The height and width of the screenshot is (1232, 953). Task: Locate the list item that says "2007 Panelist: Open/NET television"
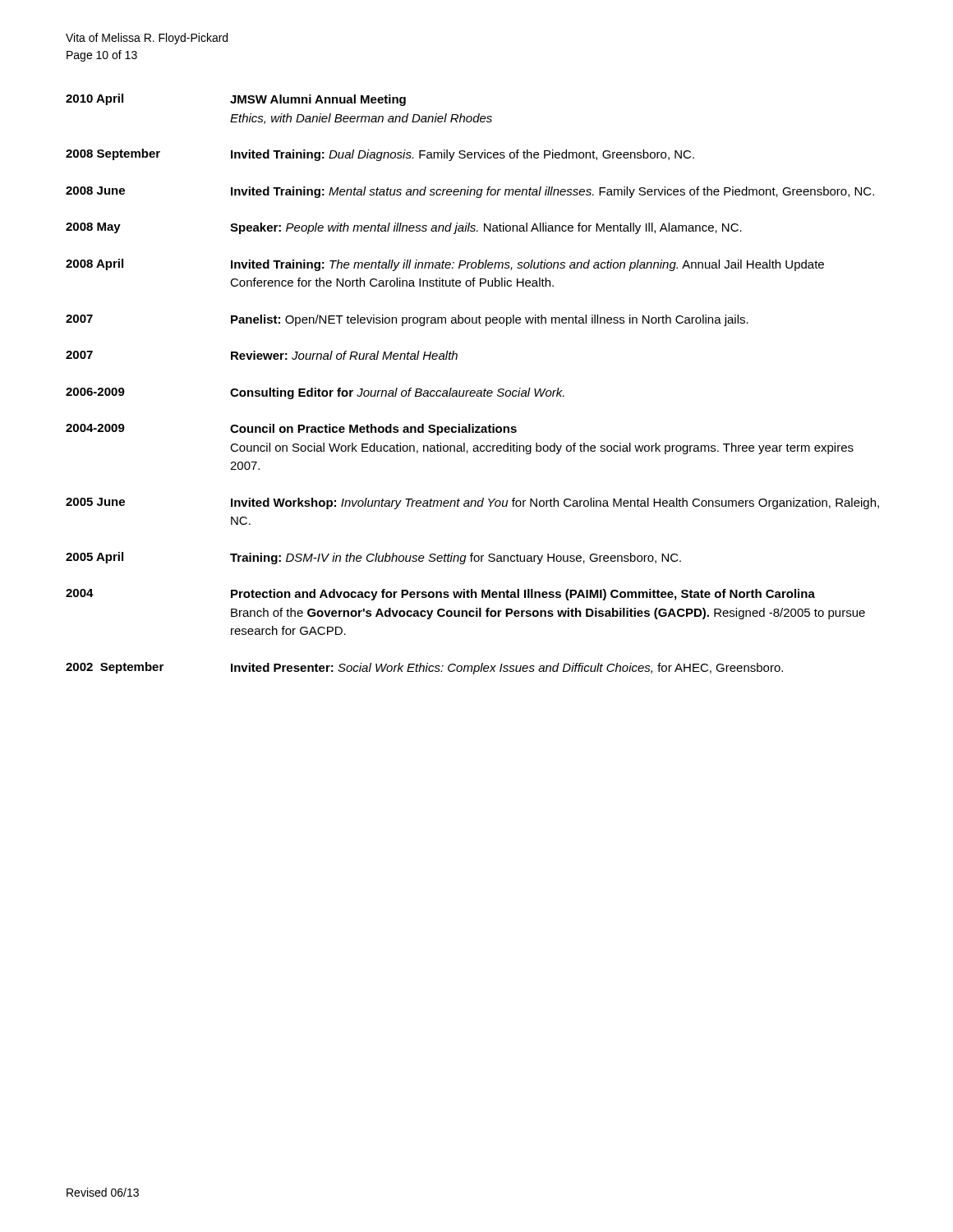(476, 319)
